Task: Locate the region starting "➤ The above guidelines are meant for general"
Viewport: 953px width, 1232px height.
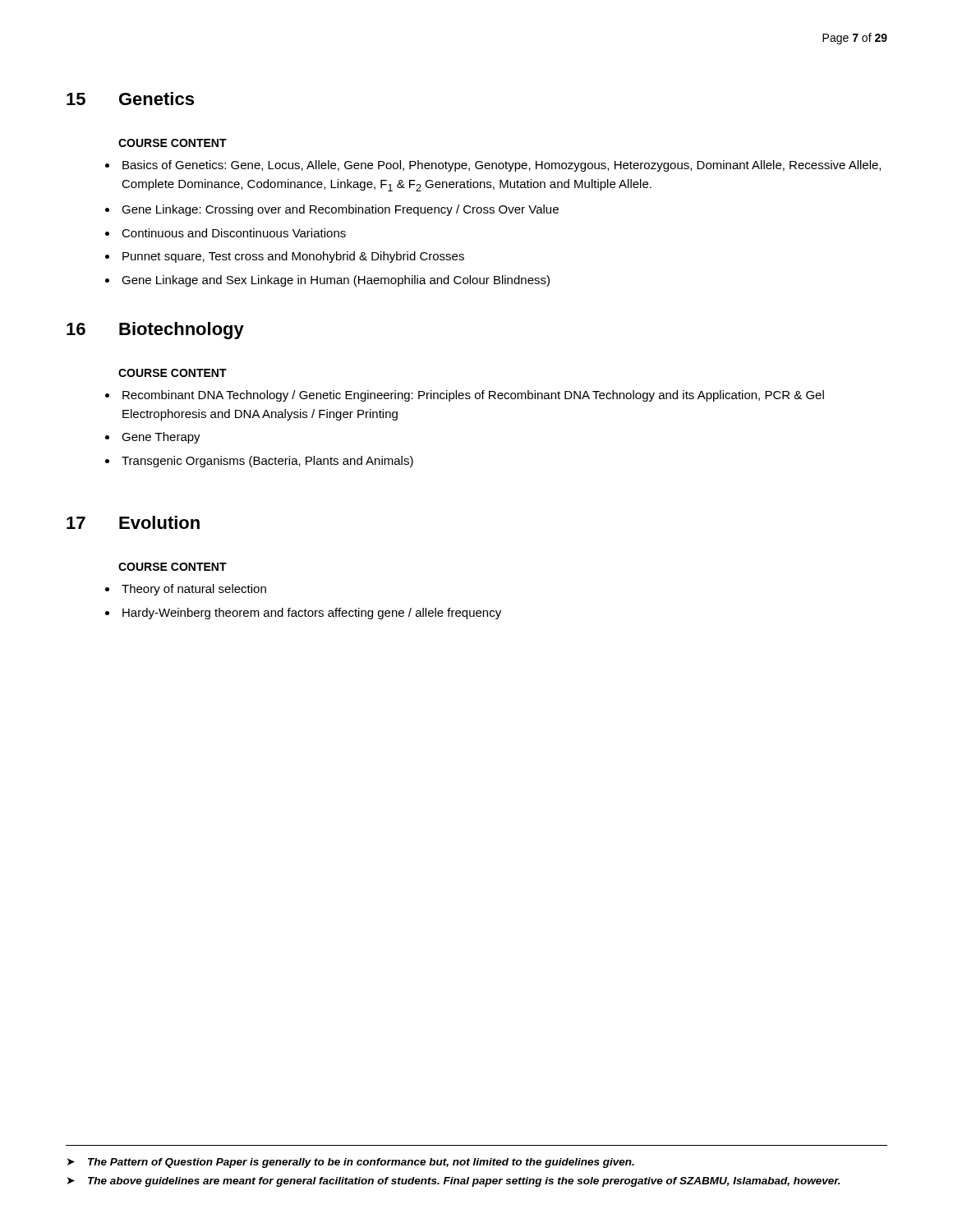Action: click(x=453, y=1181)
